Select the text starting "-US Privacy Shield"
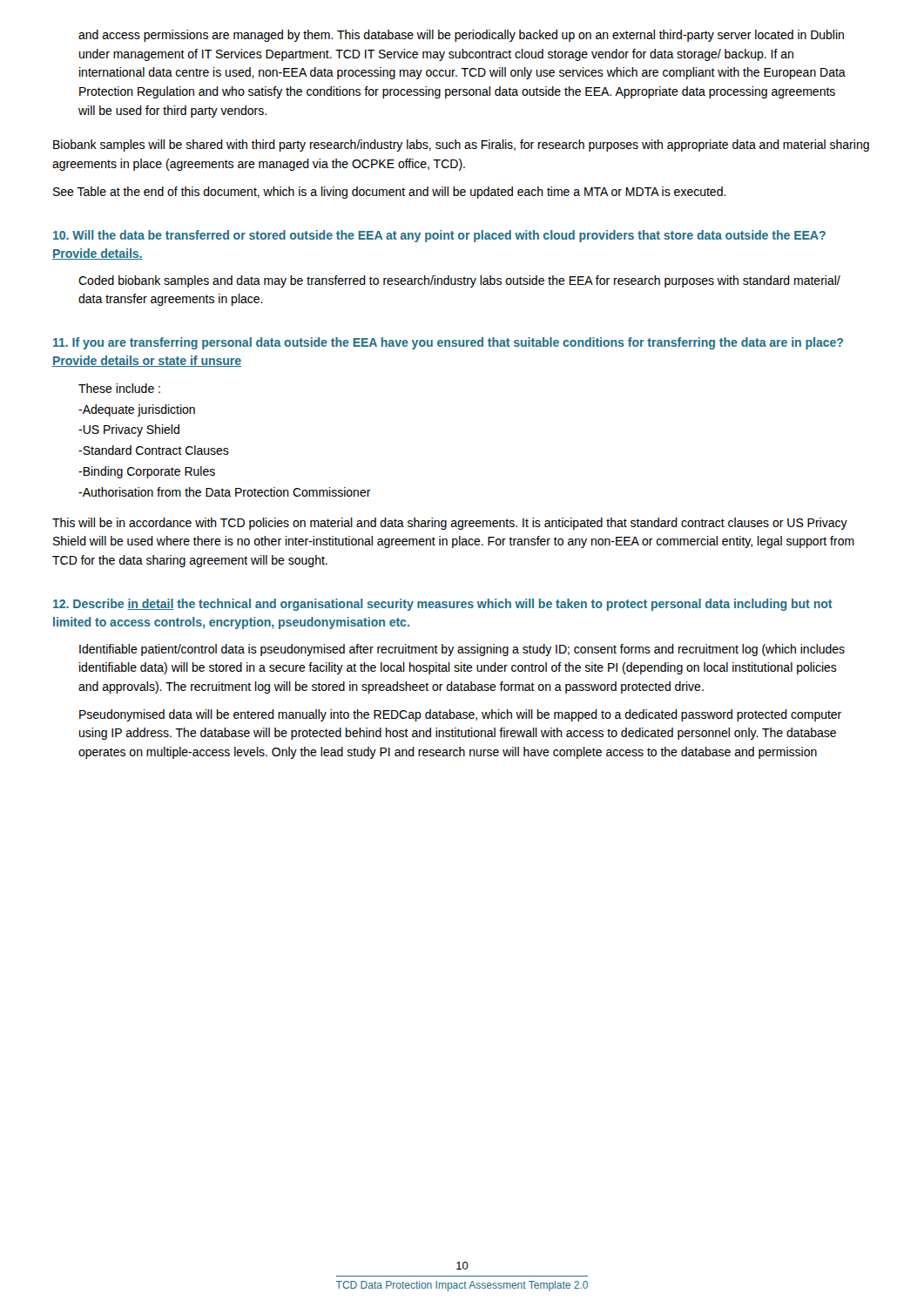This screenshot has width=924, height=1307. coord(129,430)
